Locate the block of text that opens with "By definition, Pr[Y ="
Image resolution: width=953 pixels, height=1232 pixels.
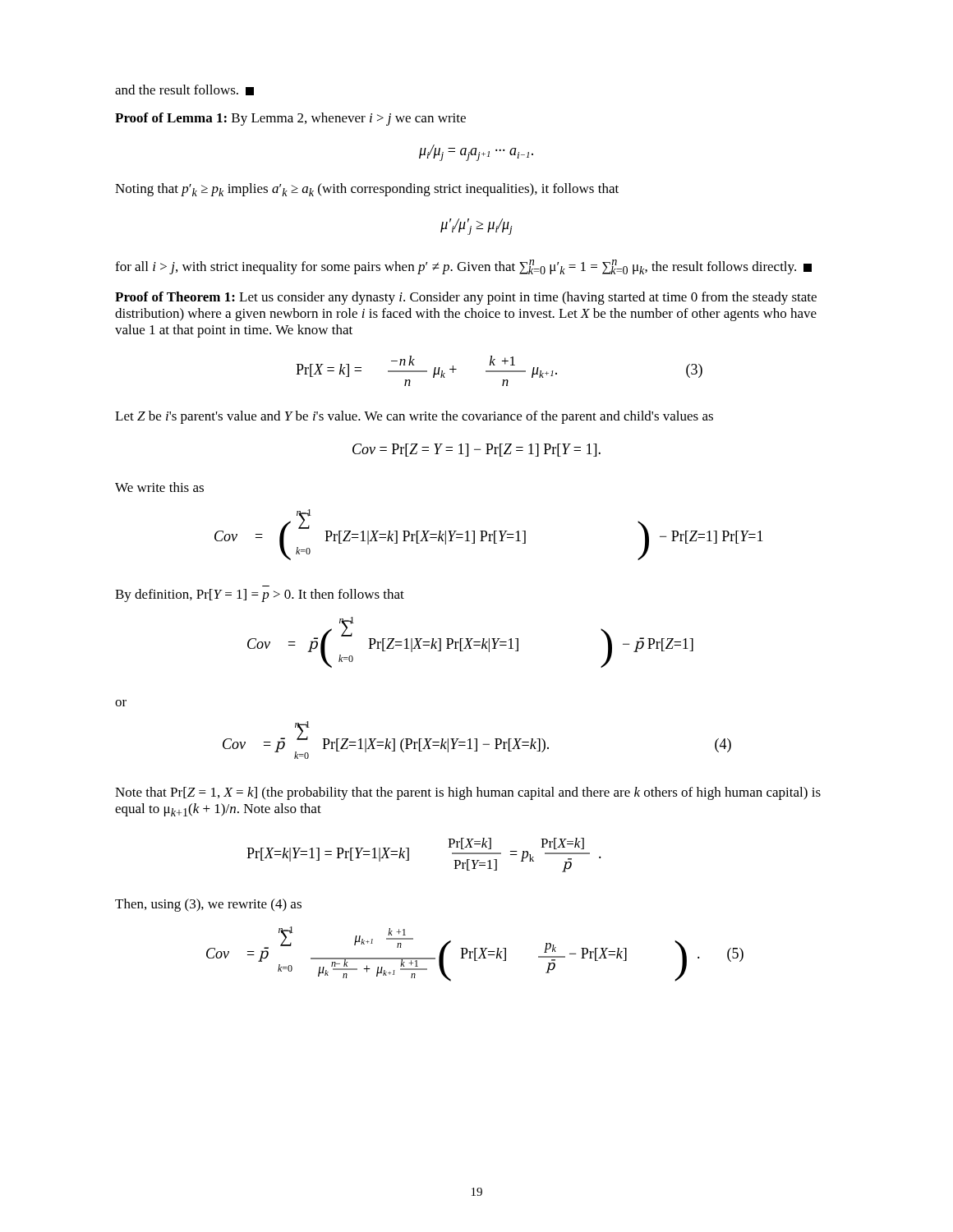[260, 594]
